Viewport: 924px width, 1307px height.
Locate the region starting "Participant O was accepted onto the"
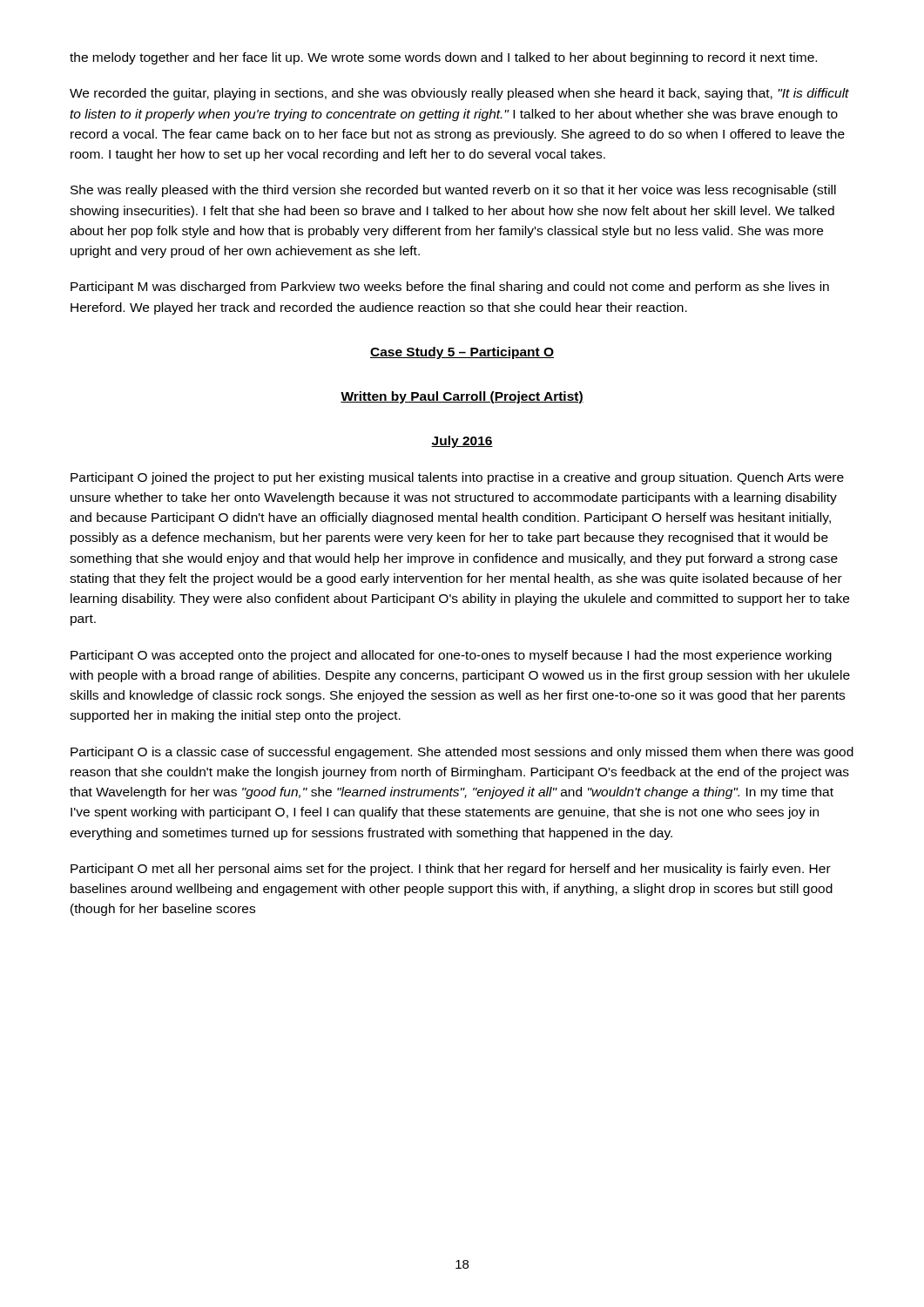[x=462, y=685]
